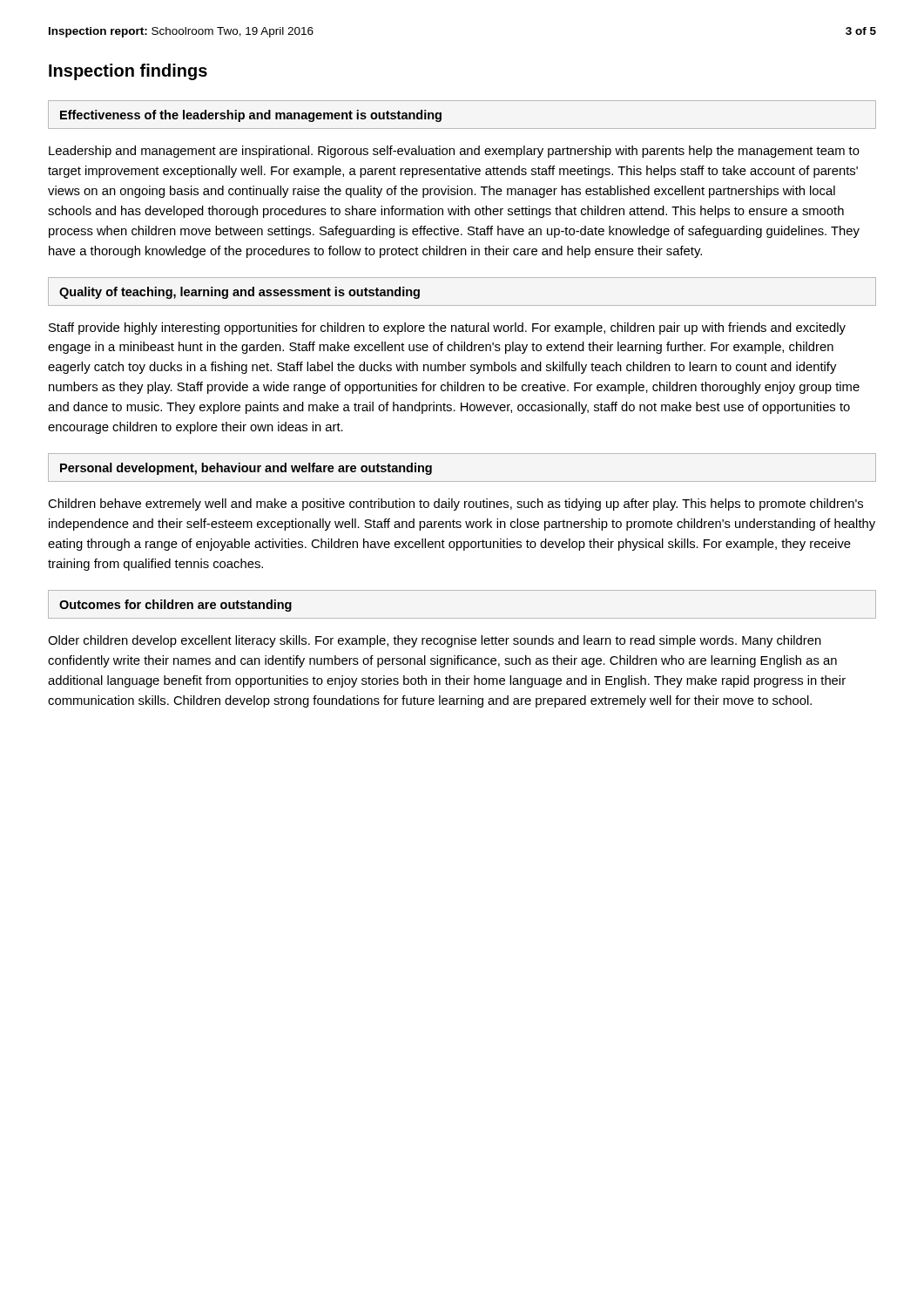Point to the block starting "Leadership and management are inspirational. Rigorous self-evaluation"
This screenshot has width=924, height=1307.
454,201
